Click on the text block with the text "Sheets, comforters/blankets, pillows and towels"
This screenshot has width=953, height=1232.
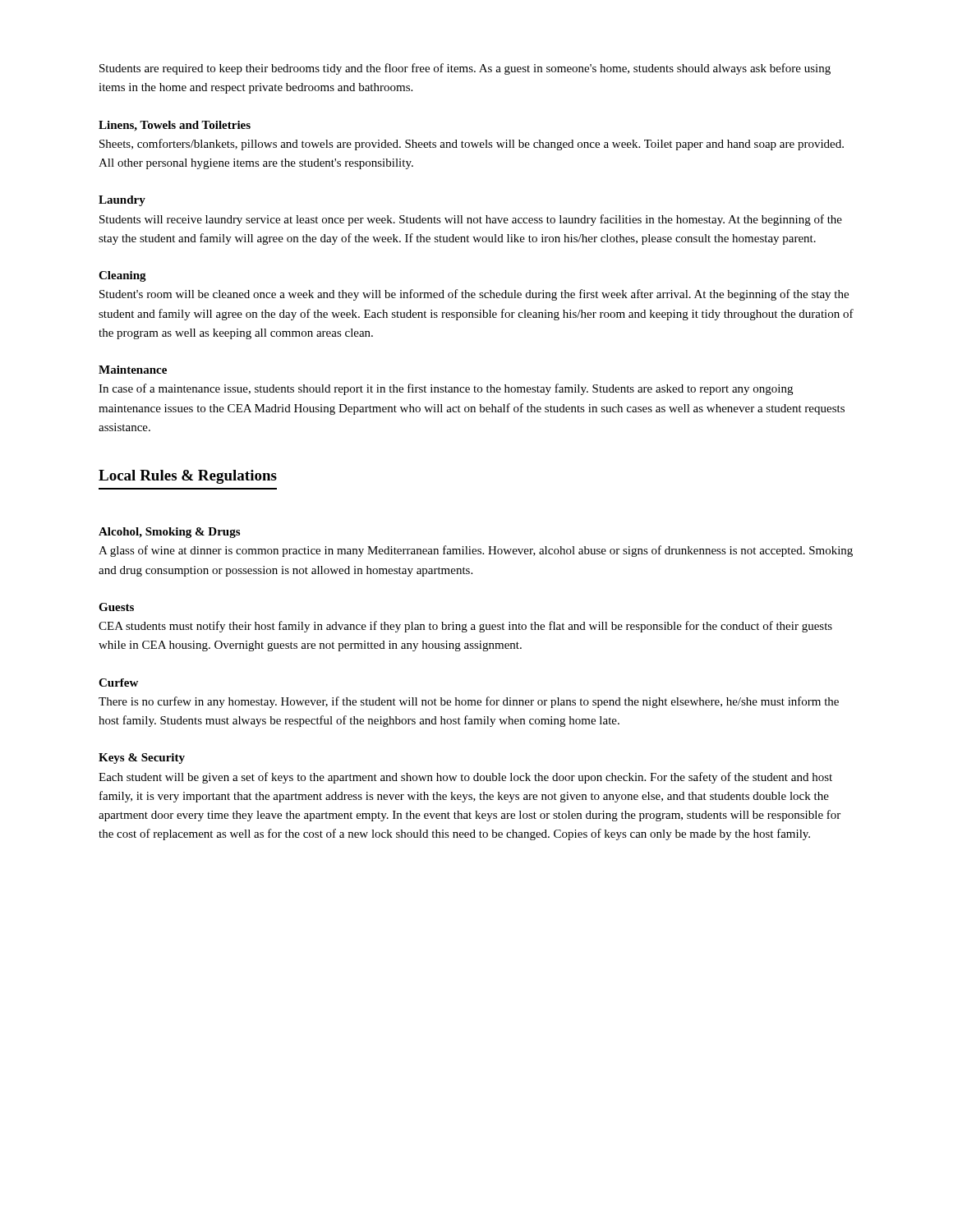tap(472, 153)
